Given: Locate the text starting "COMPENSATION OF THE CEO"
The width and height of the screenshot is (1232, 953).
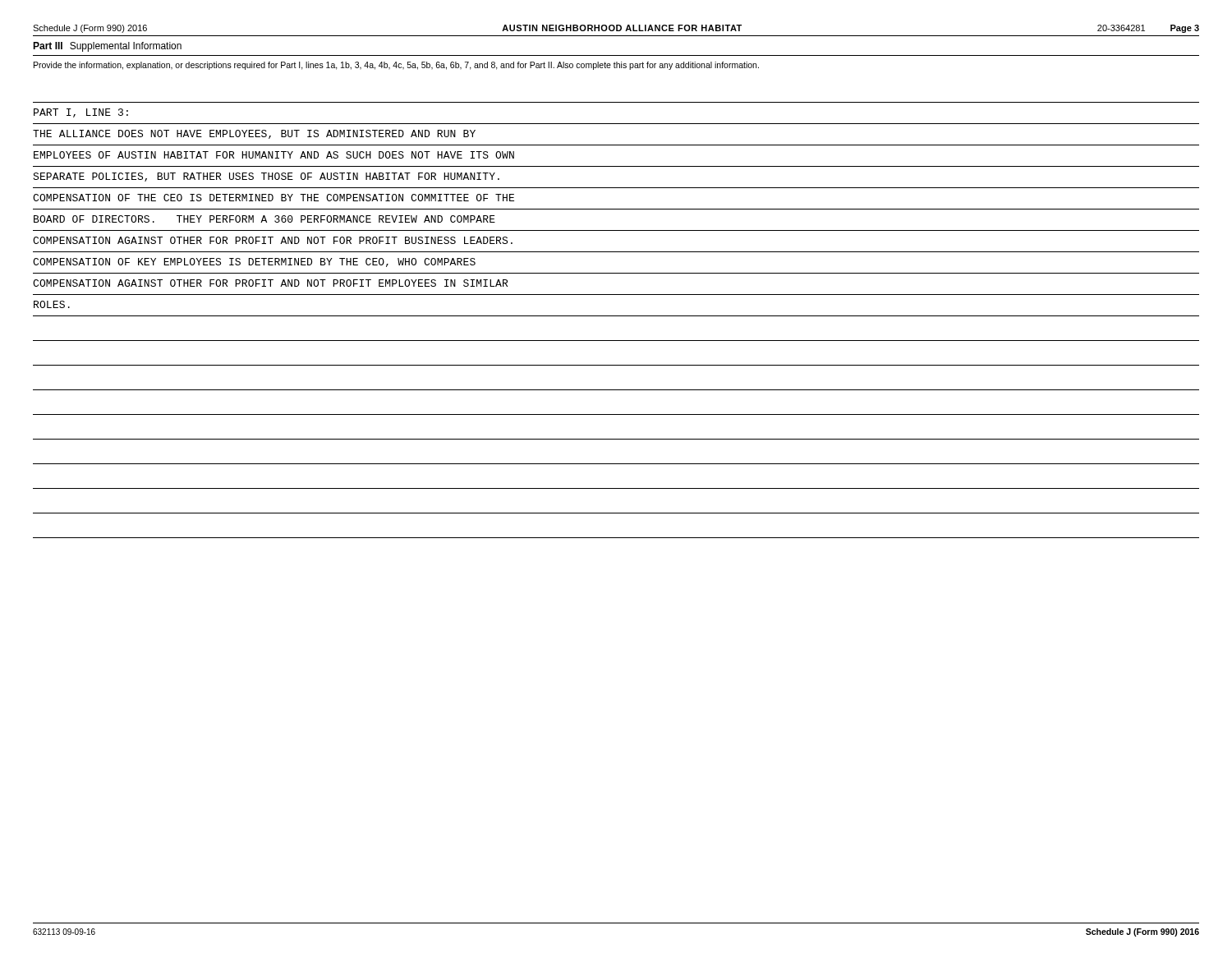Looking at the screenshot, I should [274, 198].
